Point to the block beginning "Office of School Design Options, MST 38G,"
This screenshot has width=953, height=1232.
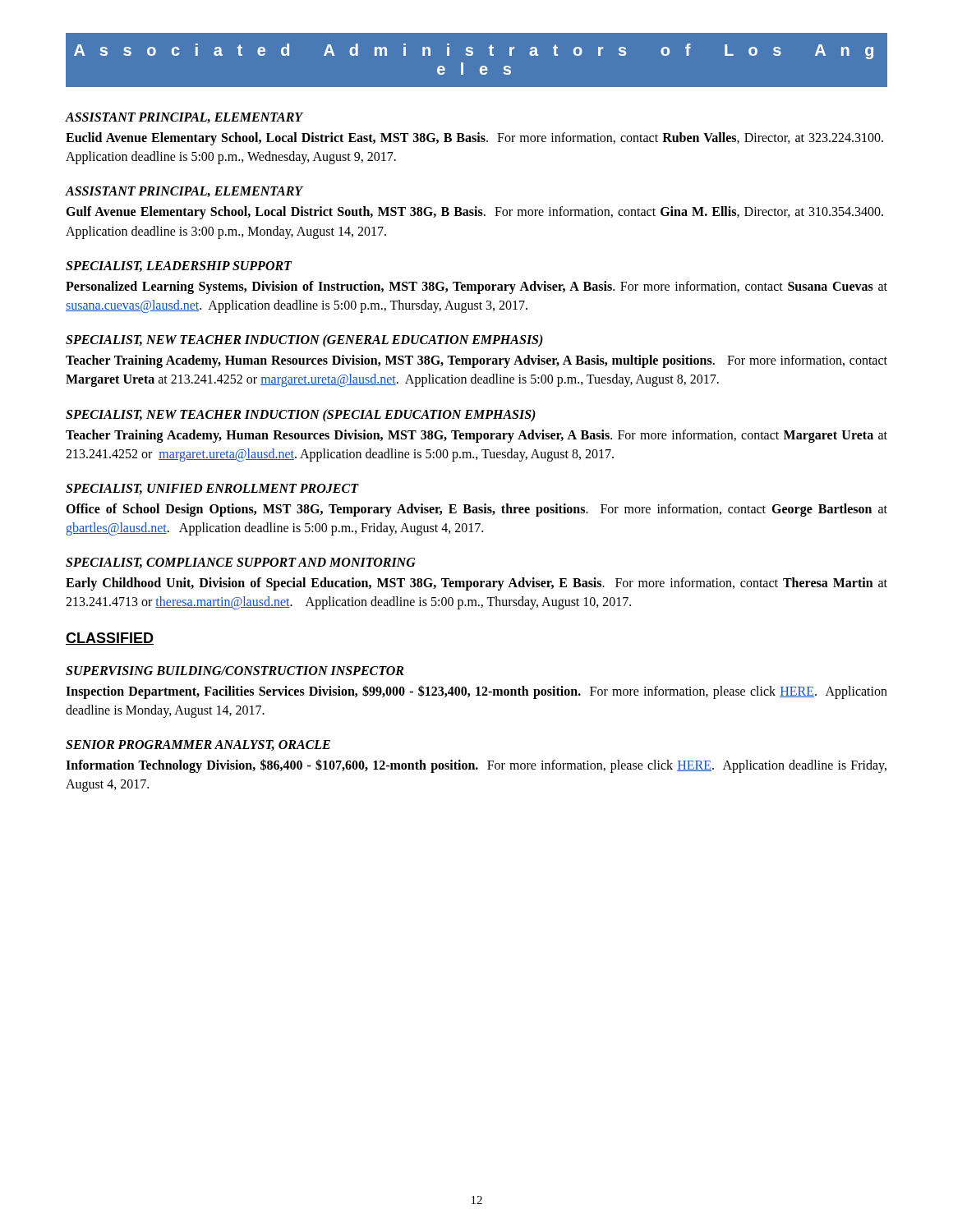pyautogui.click(x=476, y=518)
